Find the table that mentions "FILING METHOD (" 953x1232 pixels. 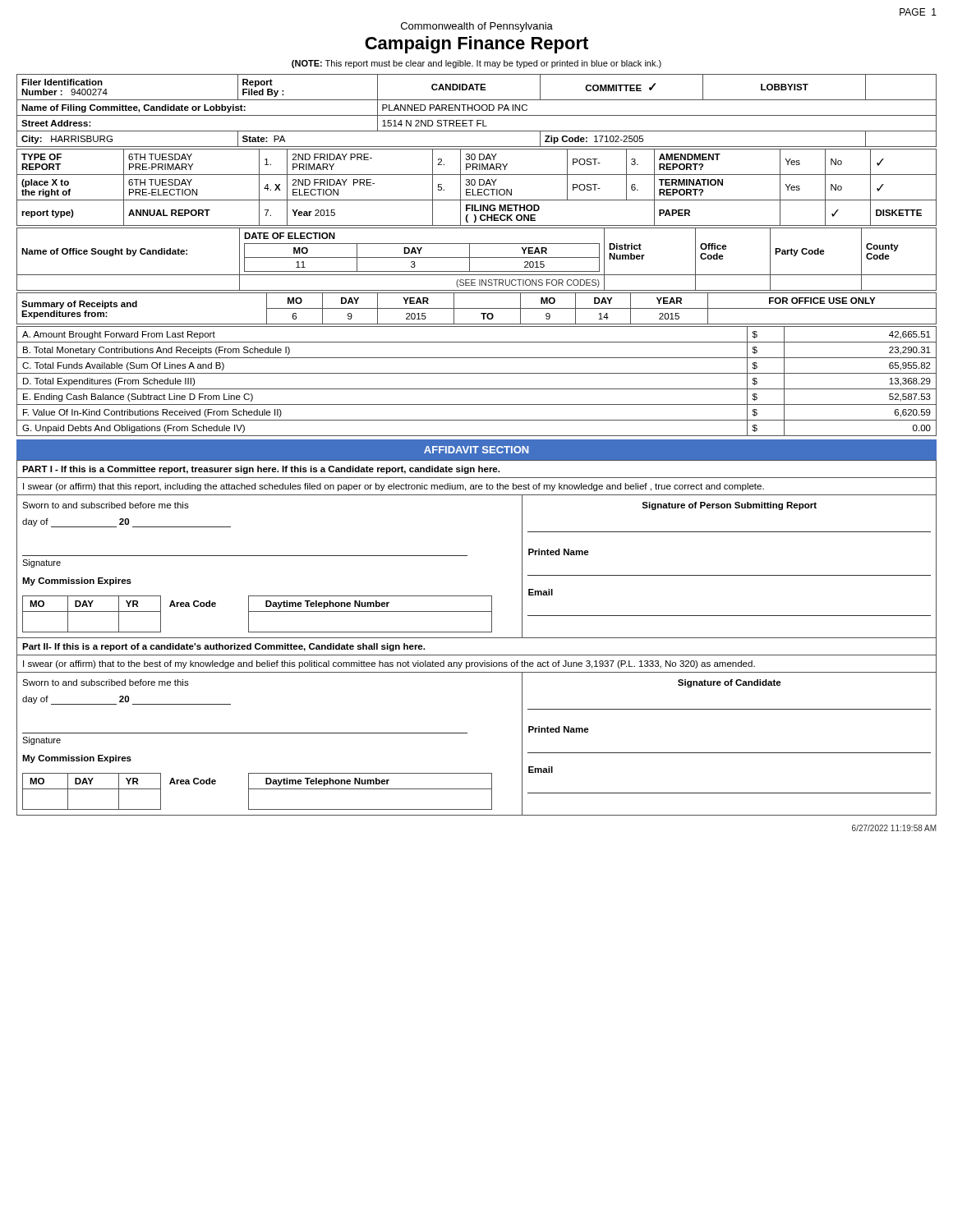[476, 187]
